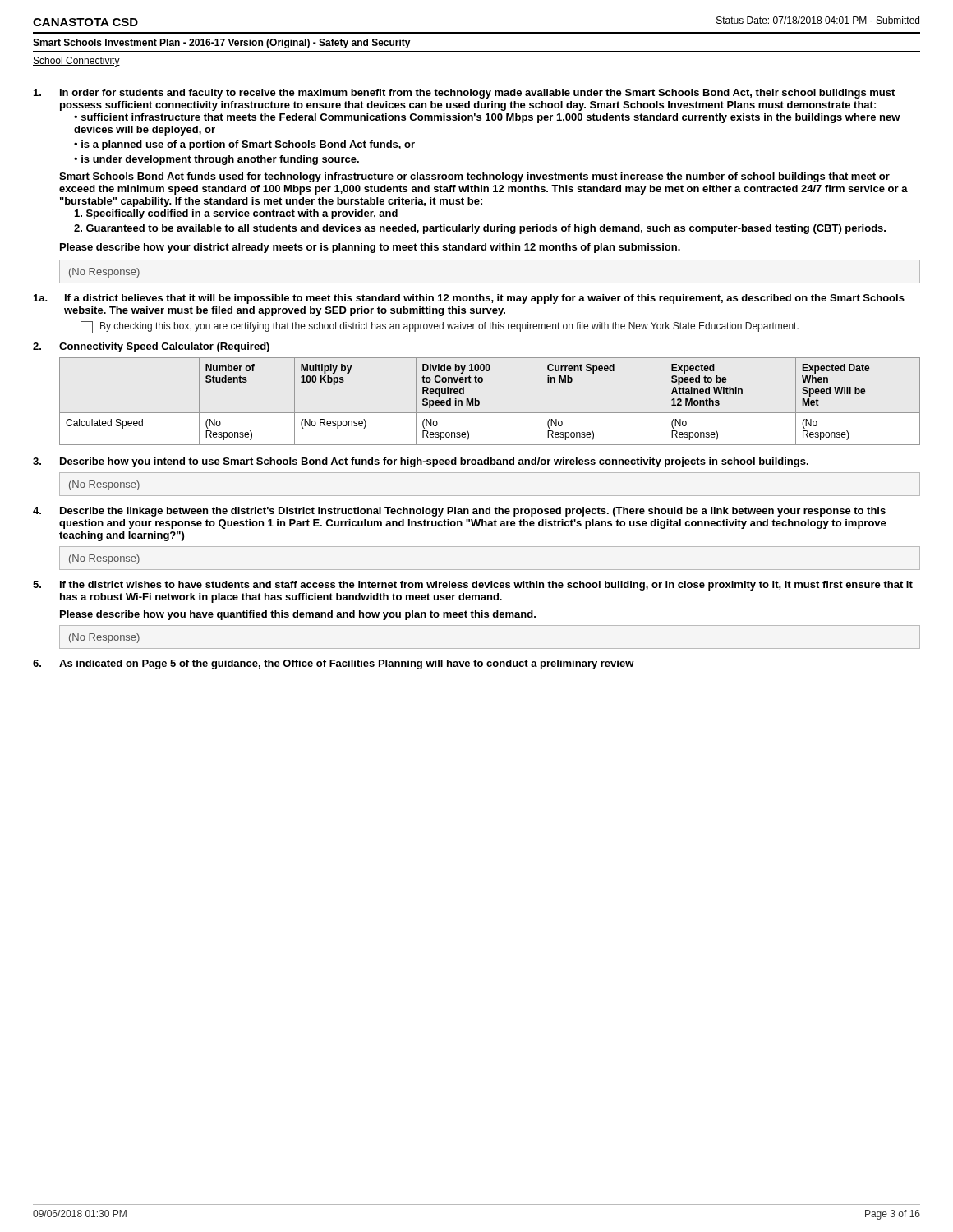Locate the text "2. Connectivity Speed Calculator (Required)"
The height and width of the screenshot is (1232, 953).
[476, 346]
